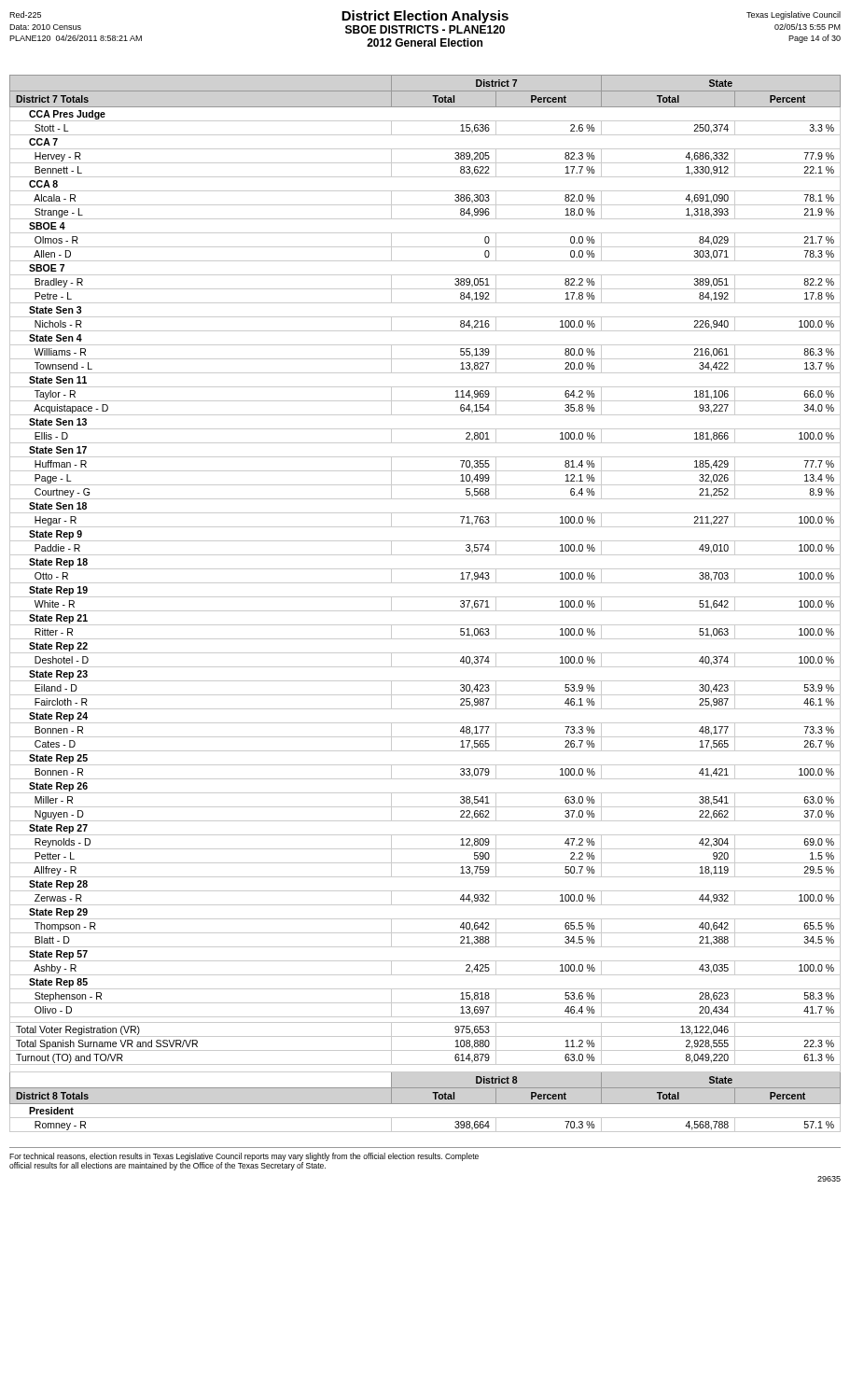Select the footnote that says "For technical reasons, election results in"
This screenshot has height=1400, width=850.
point(244,1161)
